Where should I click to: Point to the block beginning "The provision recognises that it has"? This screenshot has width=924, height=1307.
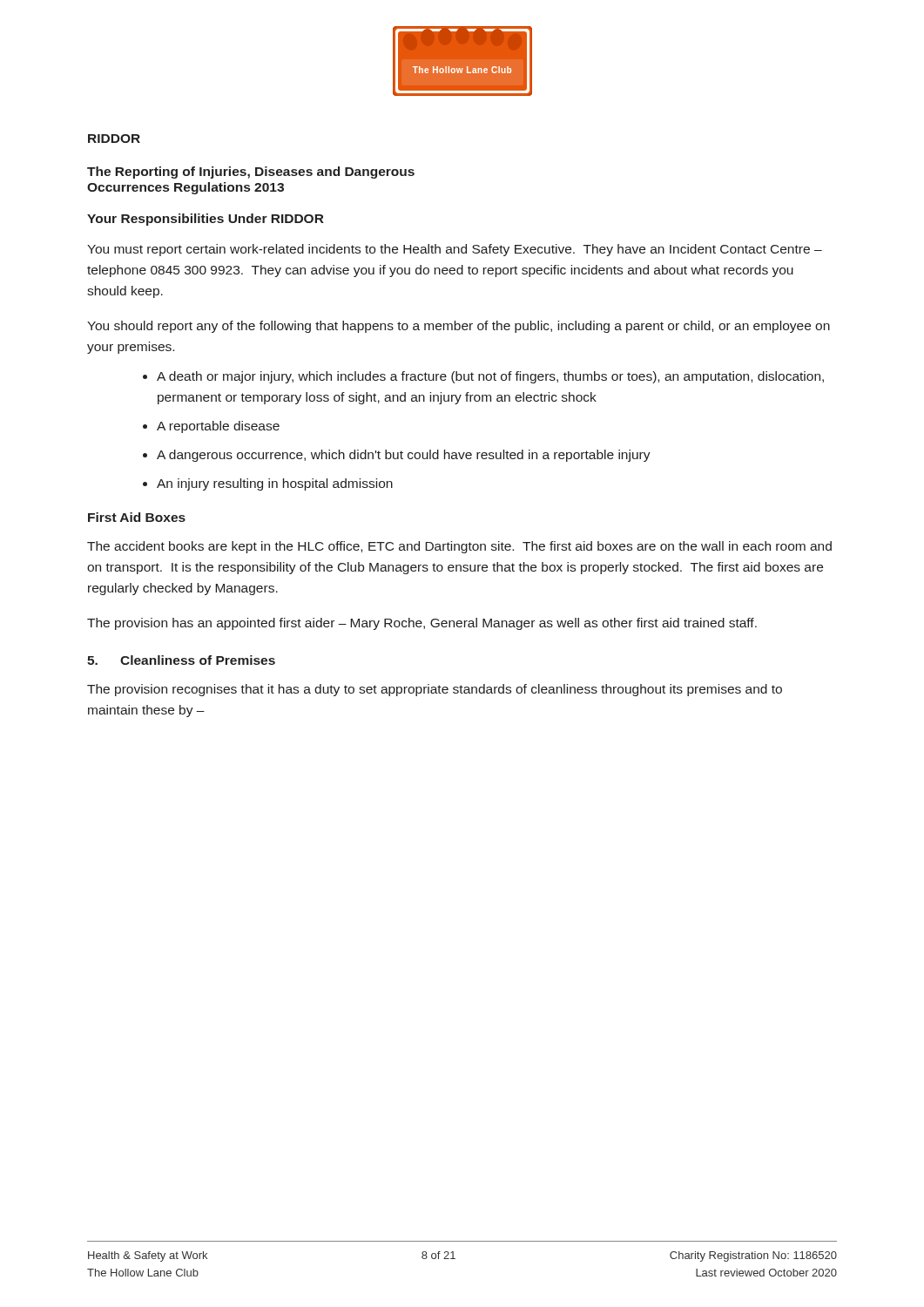pyautogui.click(x=435, y=699)
